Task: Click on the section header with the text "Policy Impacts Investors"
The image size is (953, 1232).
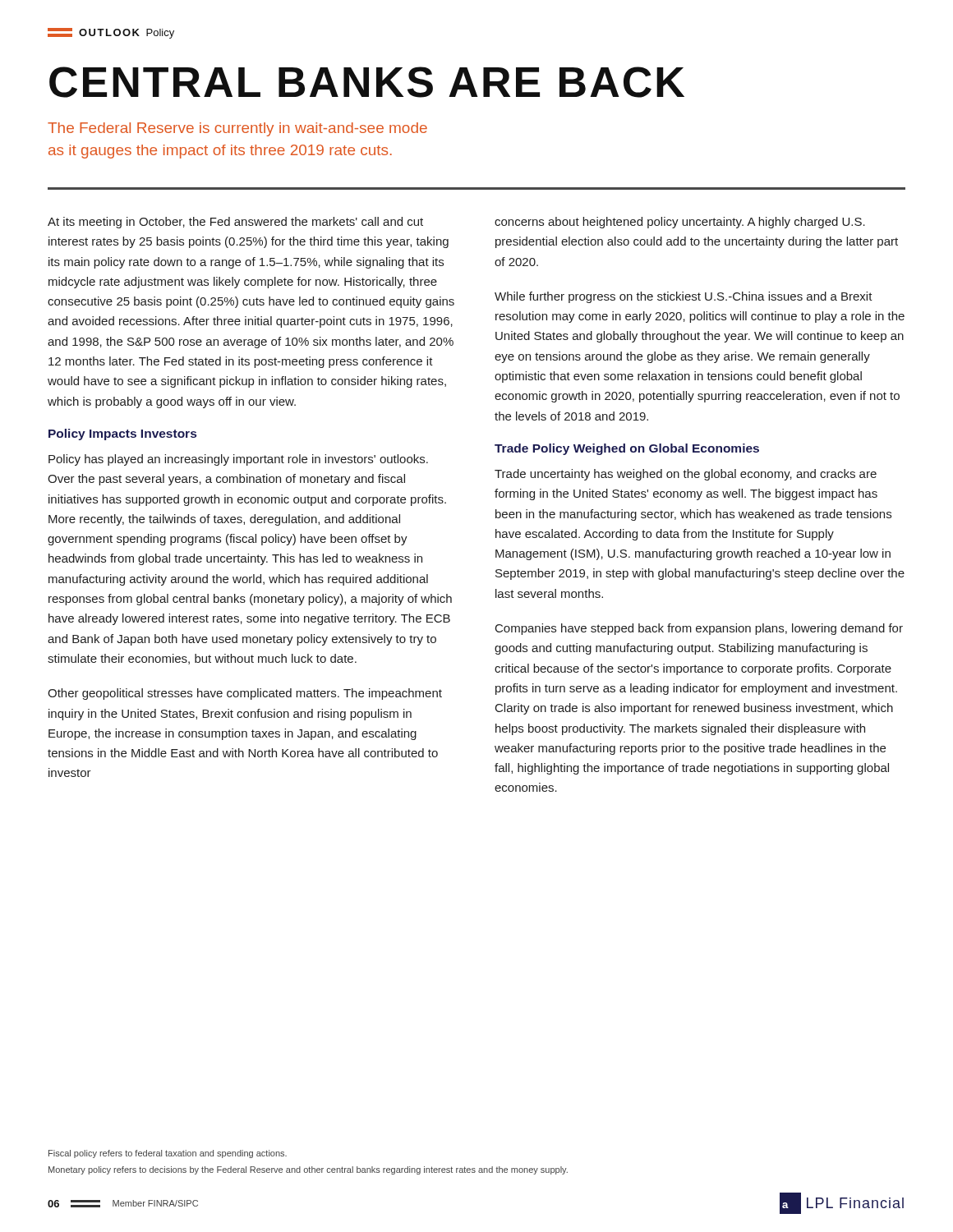Action: (122, 433)
